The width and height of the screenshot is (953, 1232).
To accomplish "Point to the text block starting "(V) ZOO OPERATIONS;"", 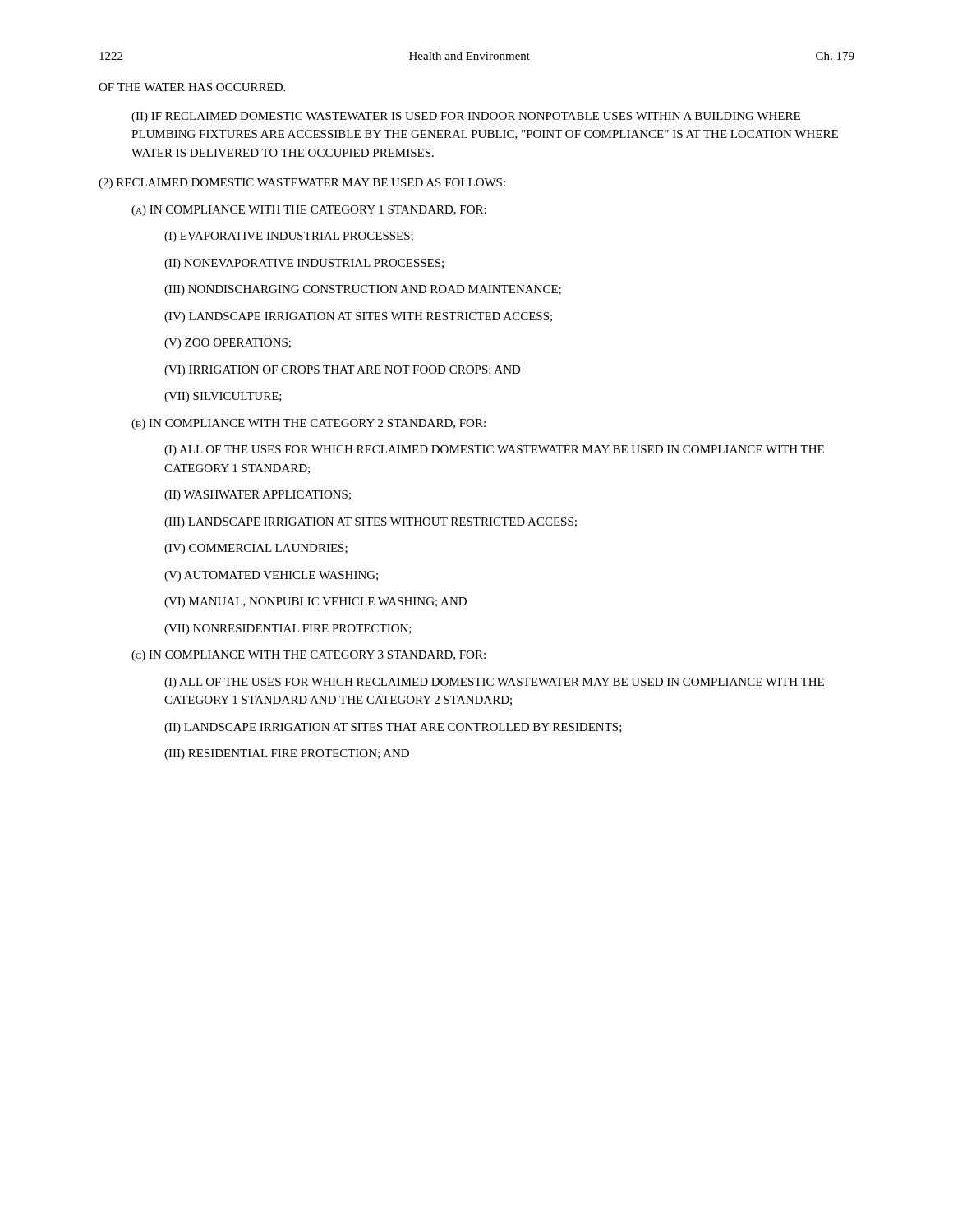I will click(x=228, y=342).
